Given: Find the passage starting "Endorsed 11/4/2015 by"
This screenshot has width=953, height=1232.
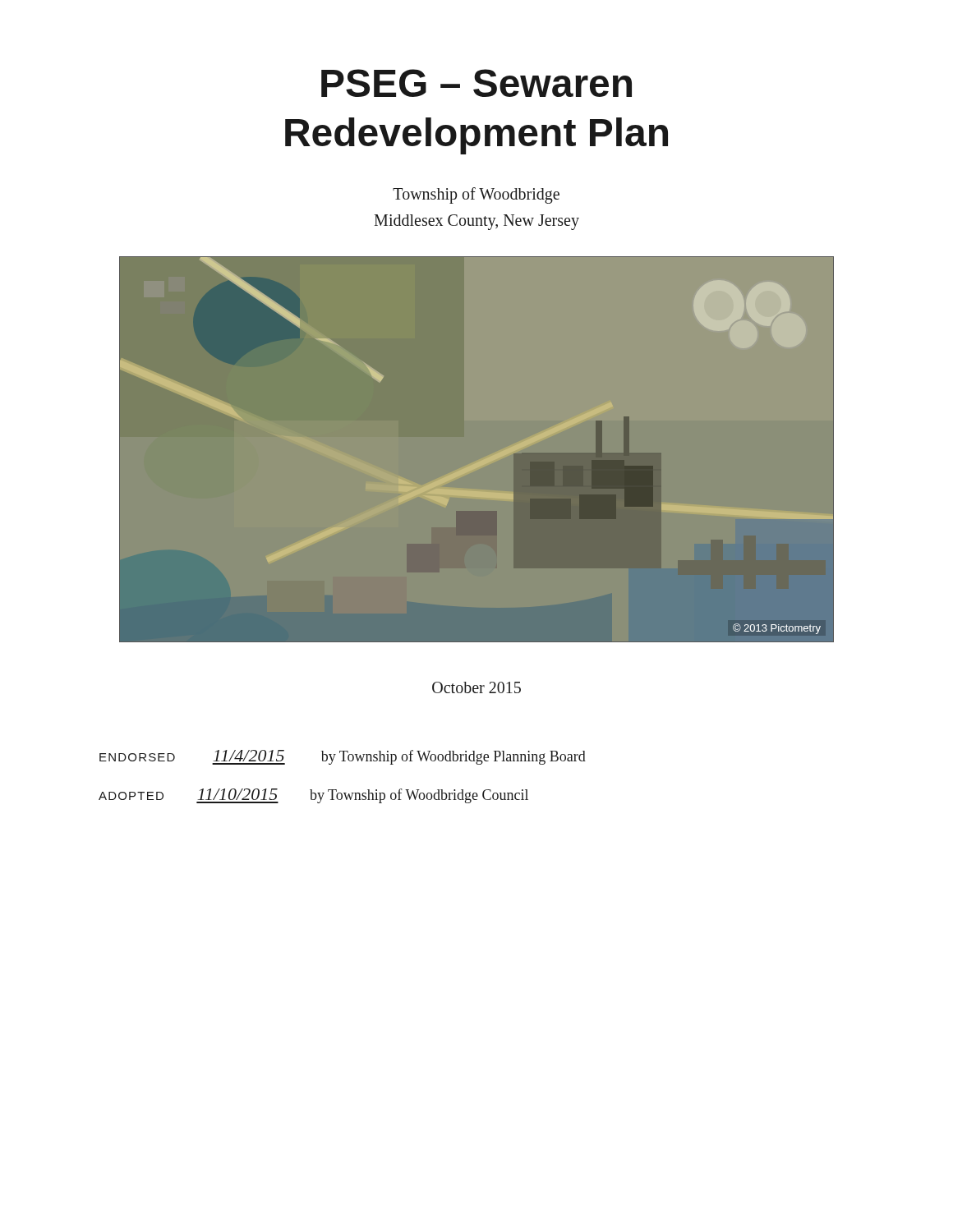Looking at the screenshot, I should [343, 757].
